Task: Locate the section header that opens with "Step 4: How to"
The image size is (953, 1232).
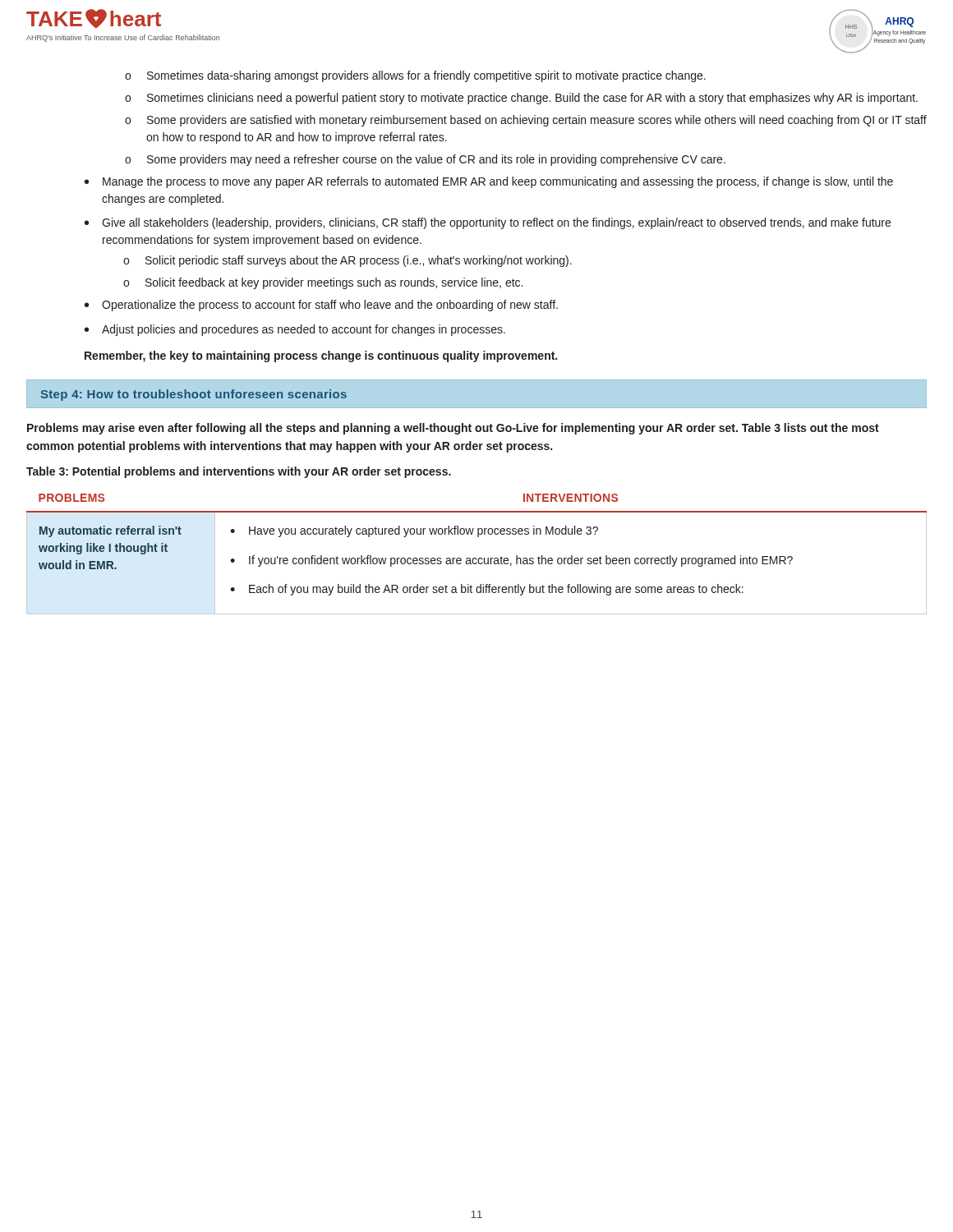Action: (x=194, y=394)
